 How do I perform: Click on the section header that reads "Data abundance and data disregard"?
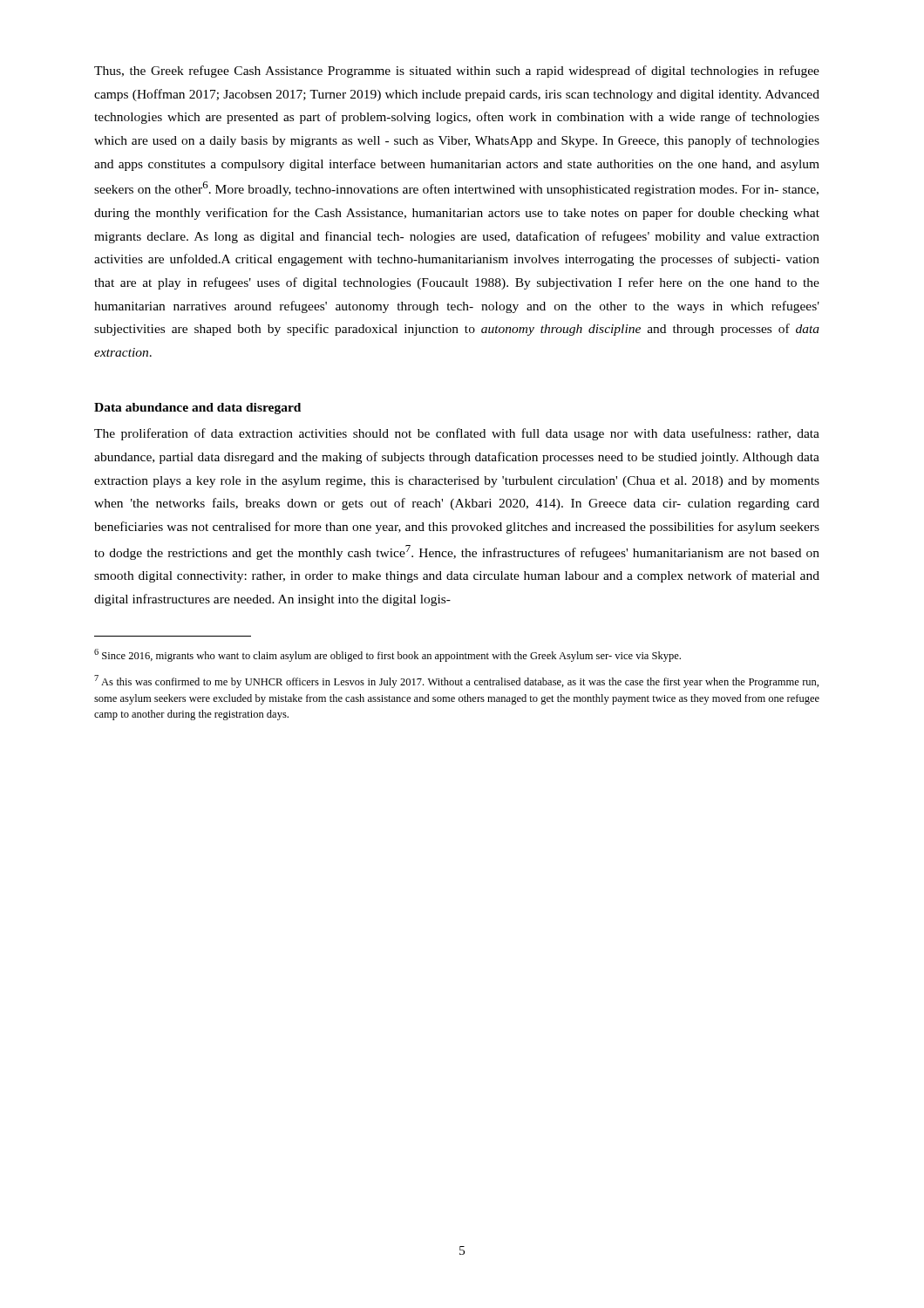(198, 407)
